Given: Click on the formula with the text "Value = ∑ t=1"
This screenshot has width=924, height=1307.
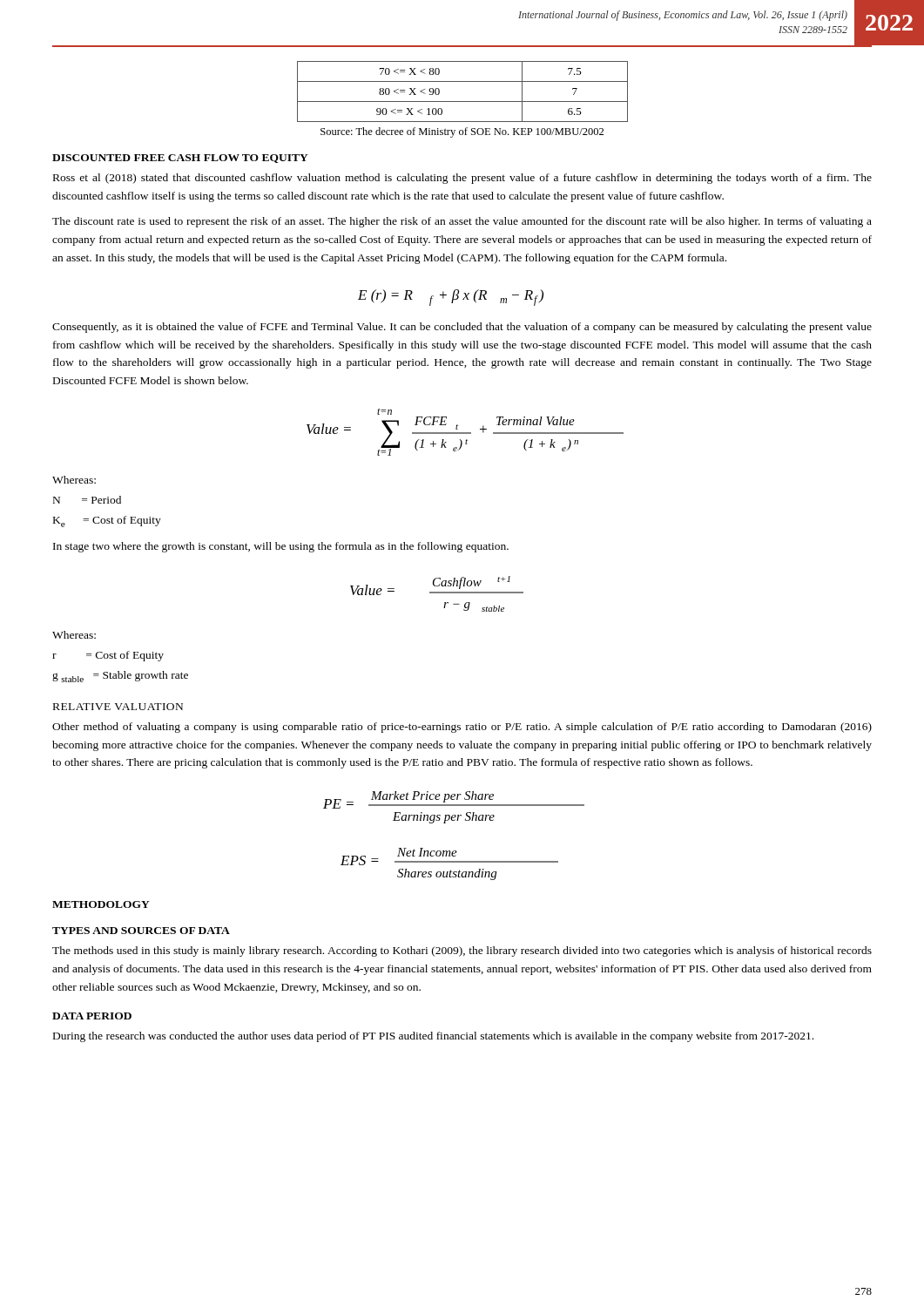Looking at the screenshot, I should tap(462, 431).
